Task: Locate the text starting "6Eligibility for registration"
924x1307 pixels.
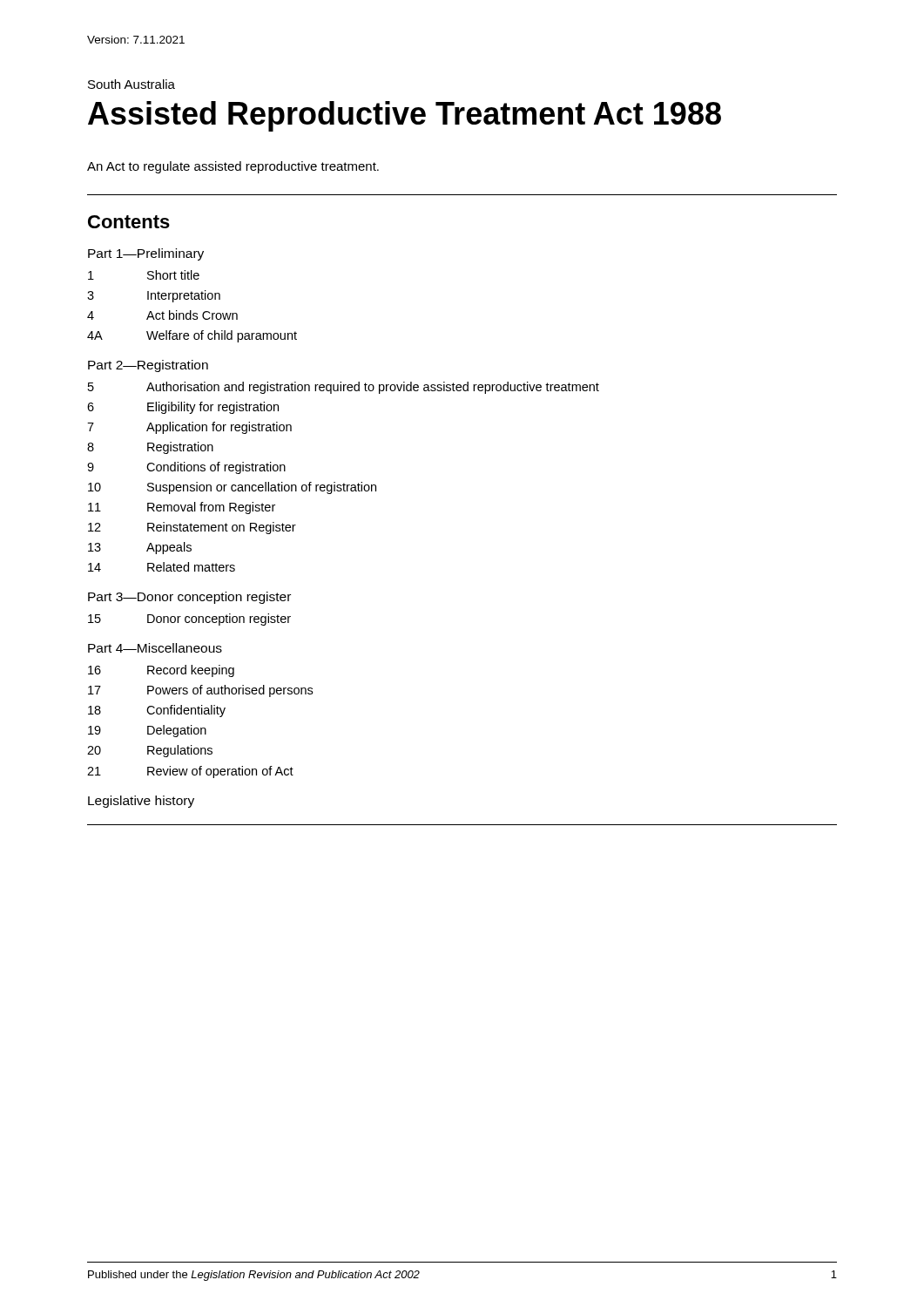Action: point(183,408)
